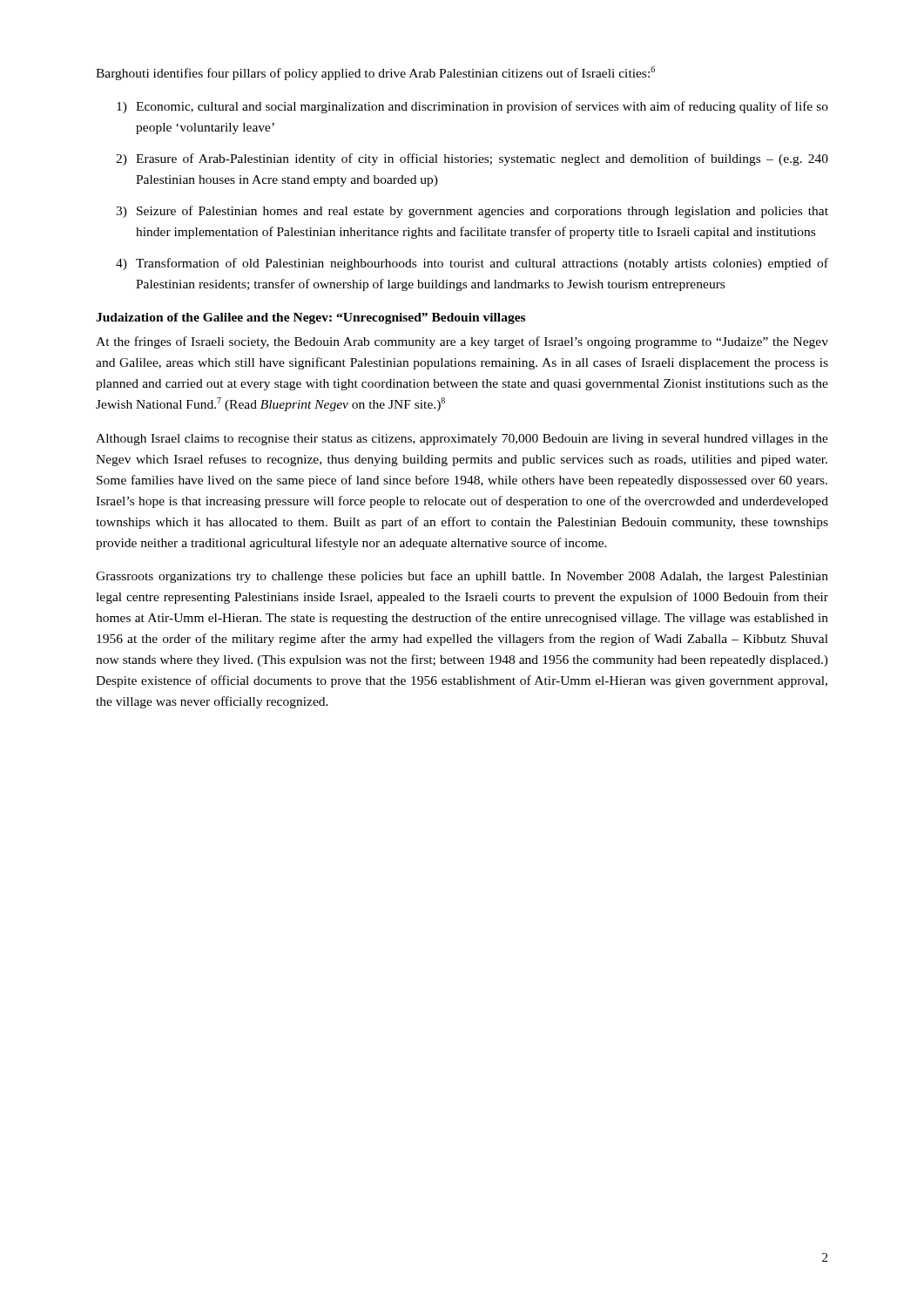
Task: Point to the element starting "Judaization of the Galilee and the"
Action: click(x=311, y=317)
